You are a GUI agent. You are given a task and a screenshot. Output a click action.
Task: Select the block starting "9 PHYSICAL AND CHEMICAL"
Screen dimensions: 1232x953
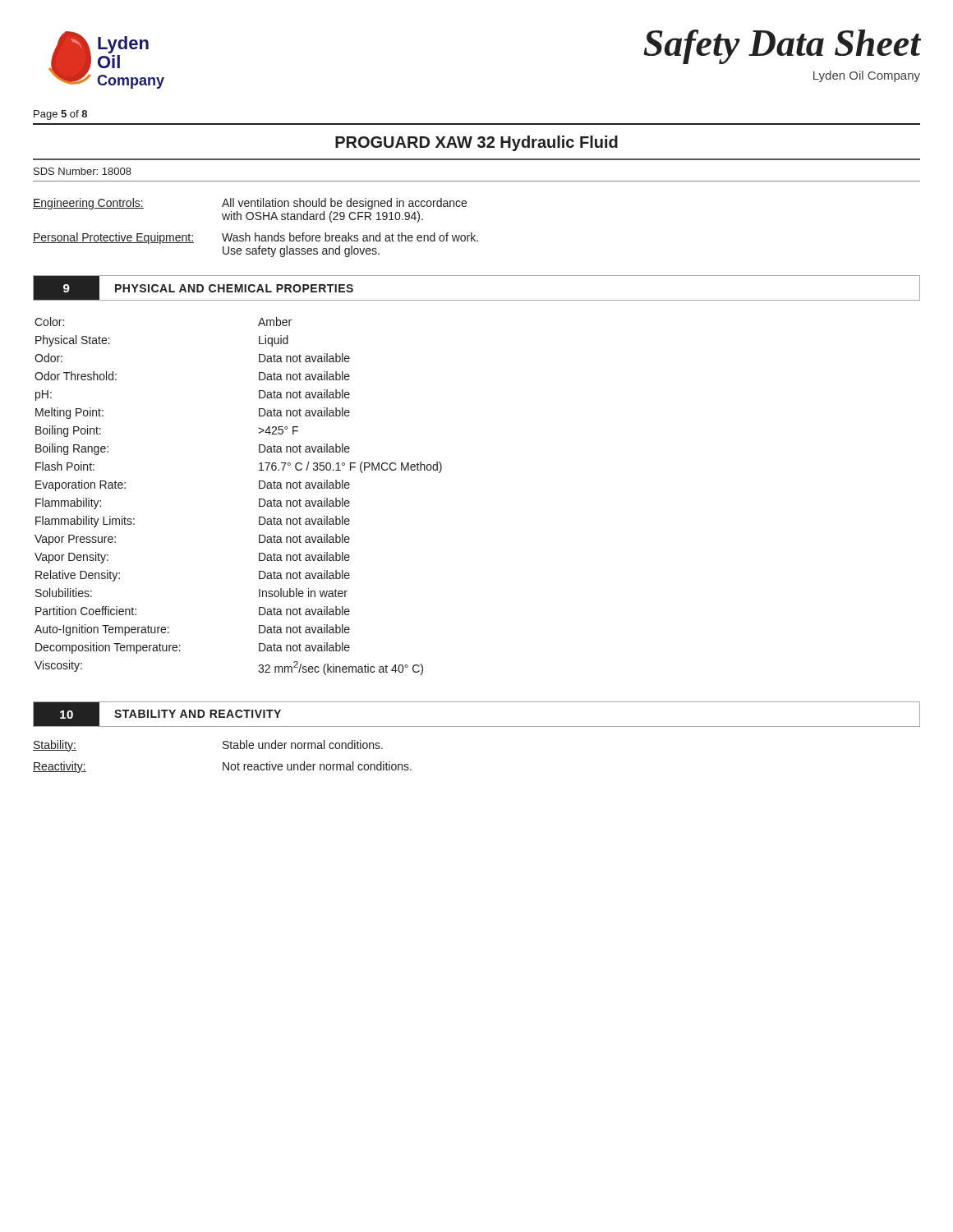(x=201, y=288)
